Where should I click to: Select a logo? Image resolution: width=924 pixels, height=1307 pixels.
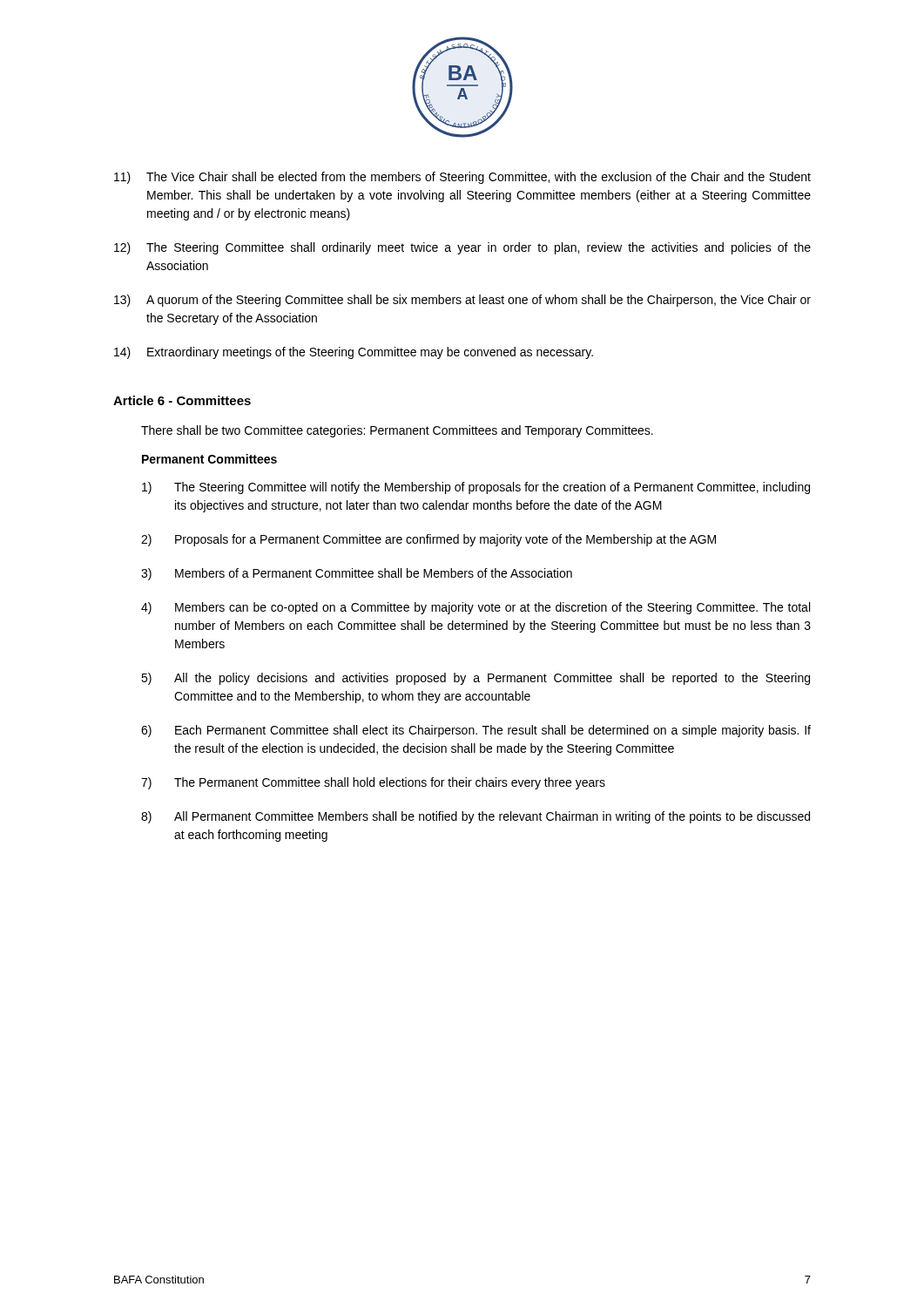point(462,84)
